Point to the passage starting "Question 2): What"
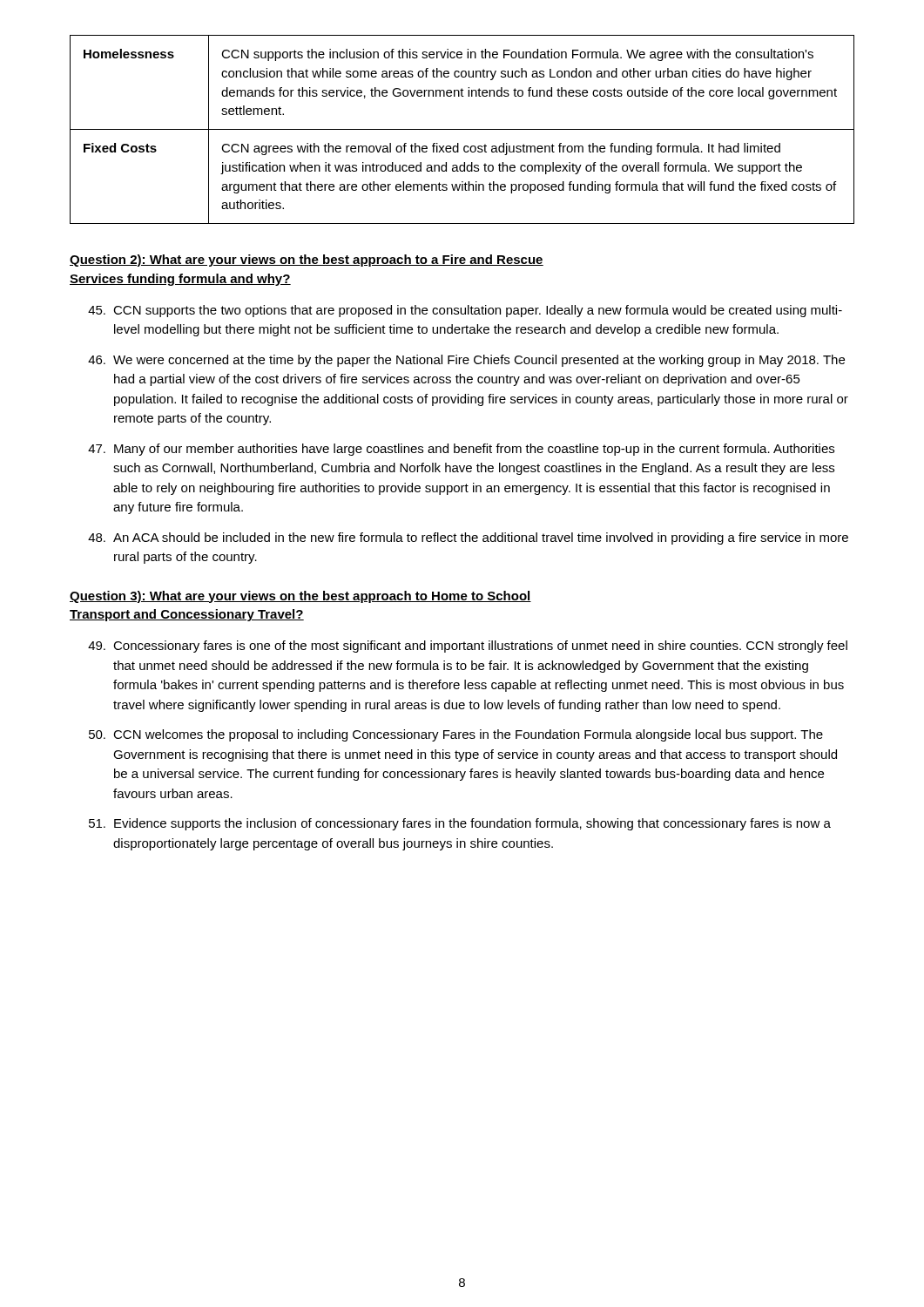 (x=306, y=269)
